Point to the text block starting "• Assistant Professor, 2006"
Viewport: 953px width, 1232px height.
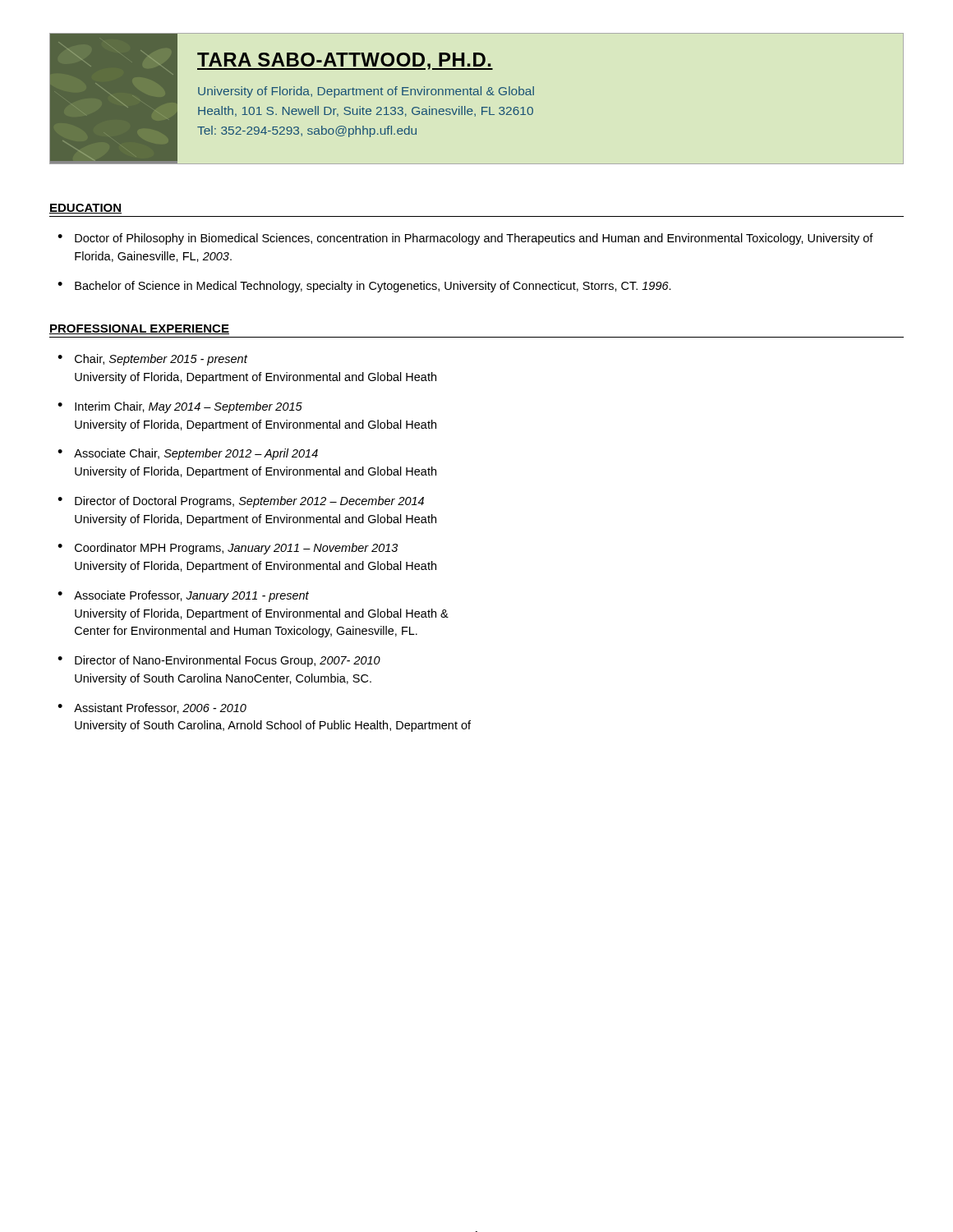pyautogui.click(x=264, y=717)
